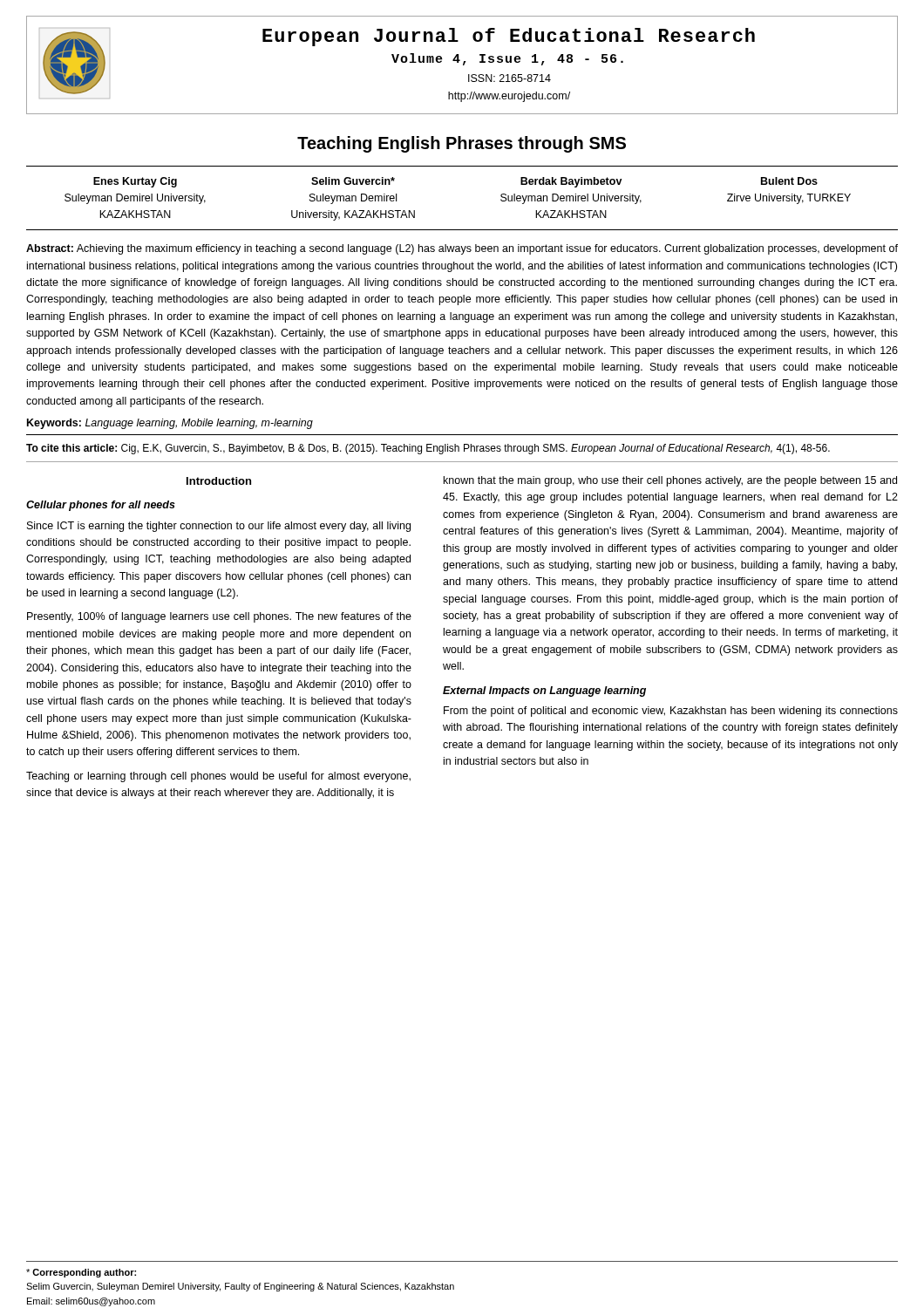The width and height of the screenshot is (924, 1308).
Task: Find "External Impacts on Language learning" on this page
Action: pyautogui.click(x=545, y=690)
